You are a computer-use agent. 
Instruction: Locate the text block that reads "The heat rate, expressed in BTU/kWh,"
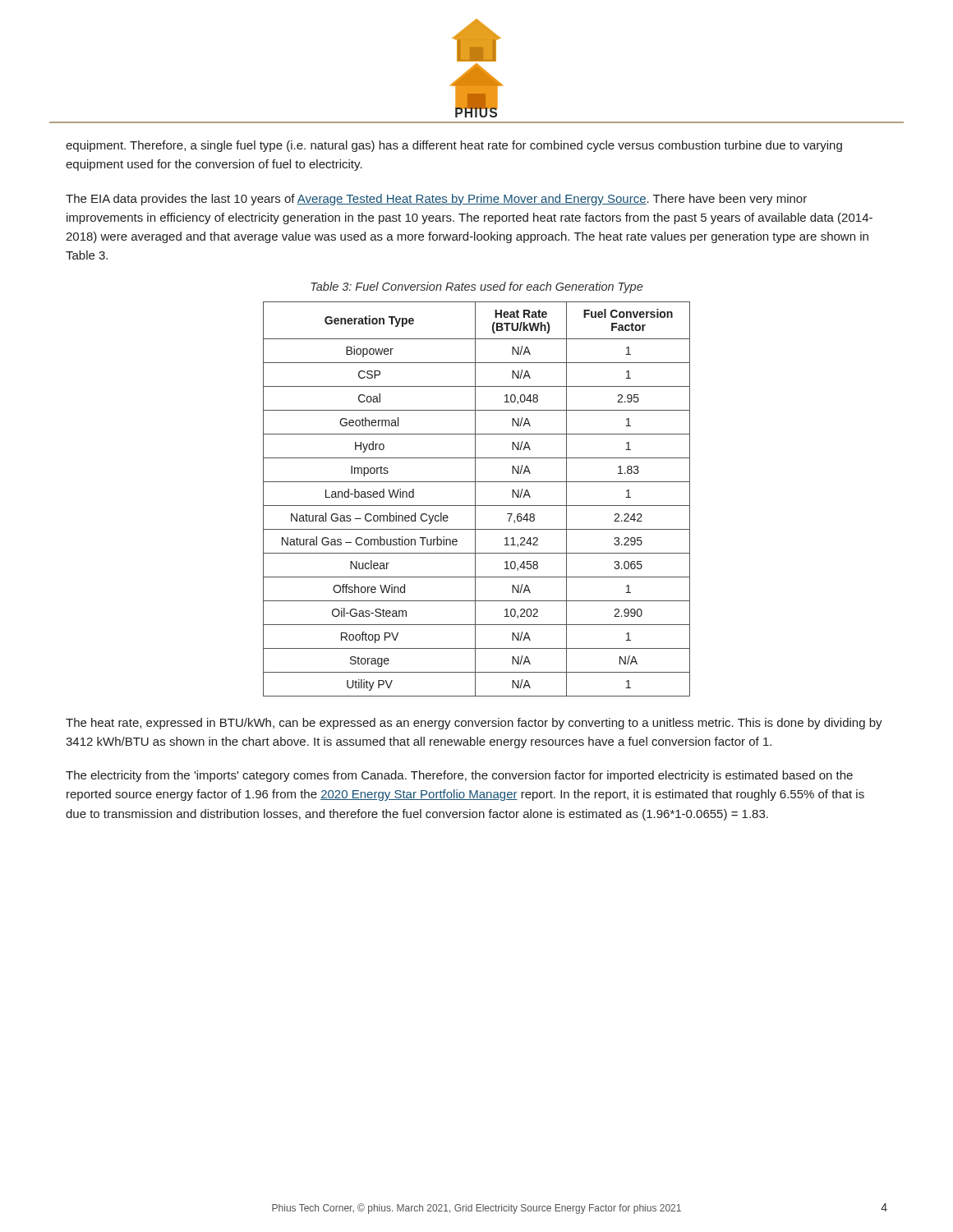(x=474, y=732)
